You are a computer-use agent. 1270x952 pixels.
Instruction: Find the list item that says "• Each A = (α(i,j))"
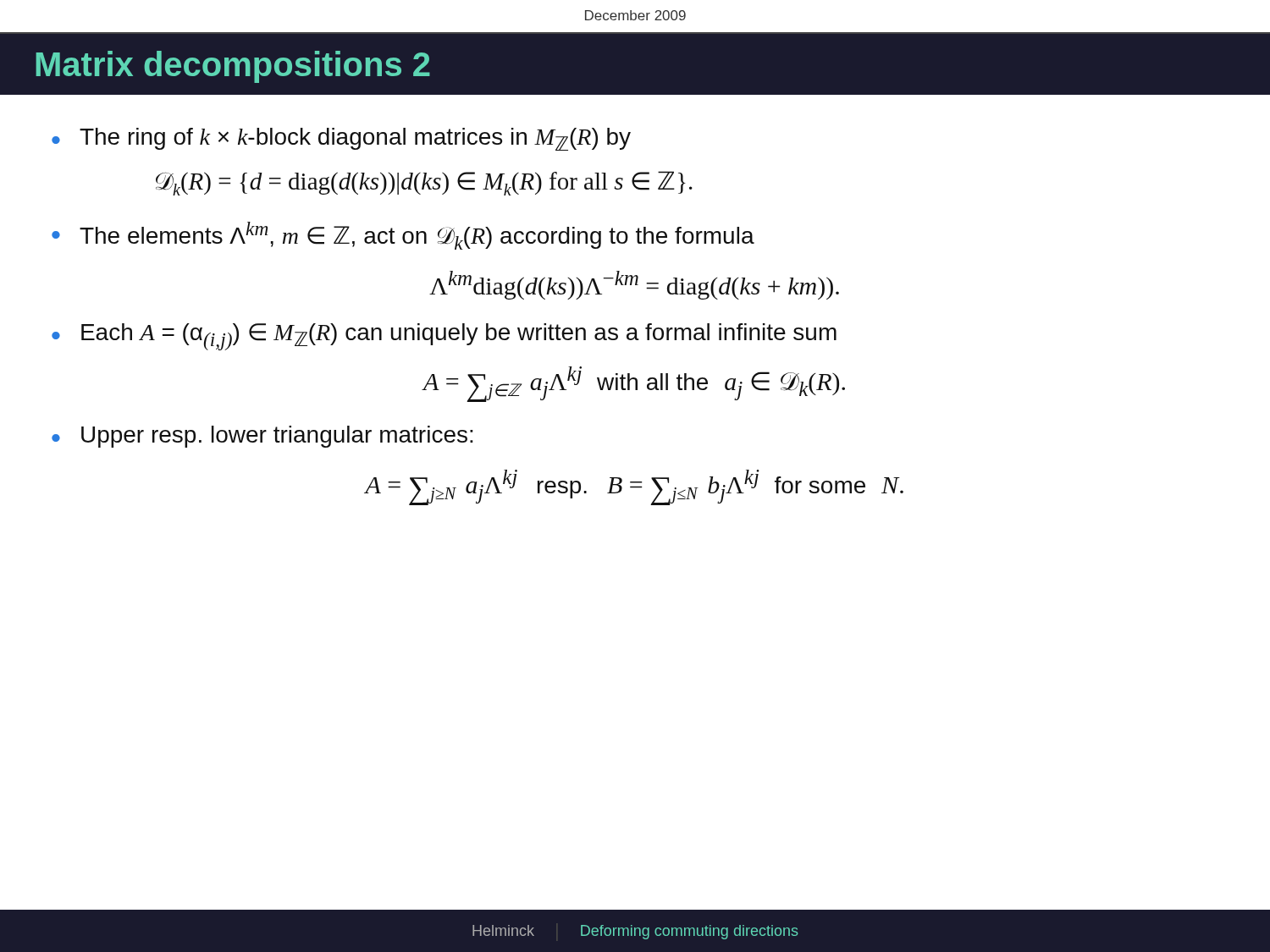[x=635, y=335]
